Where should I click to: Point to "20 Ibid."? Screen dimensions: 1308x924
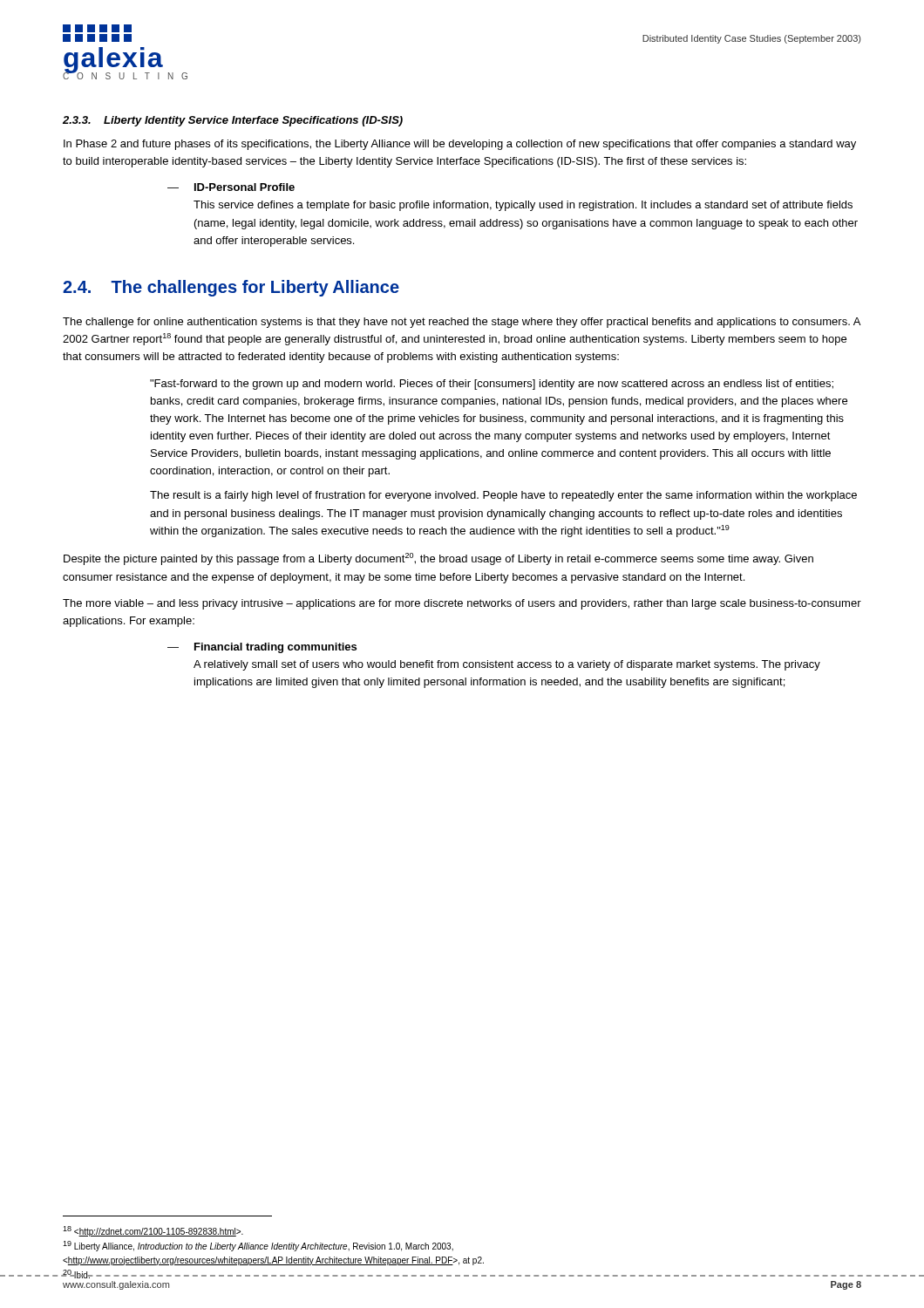coord(77,1274)
